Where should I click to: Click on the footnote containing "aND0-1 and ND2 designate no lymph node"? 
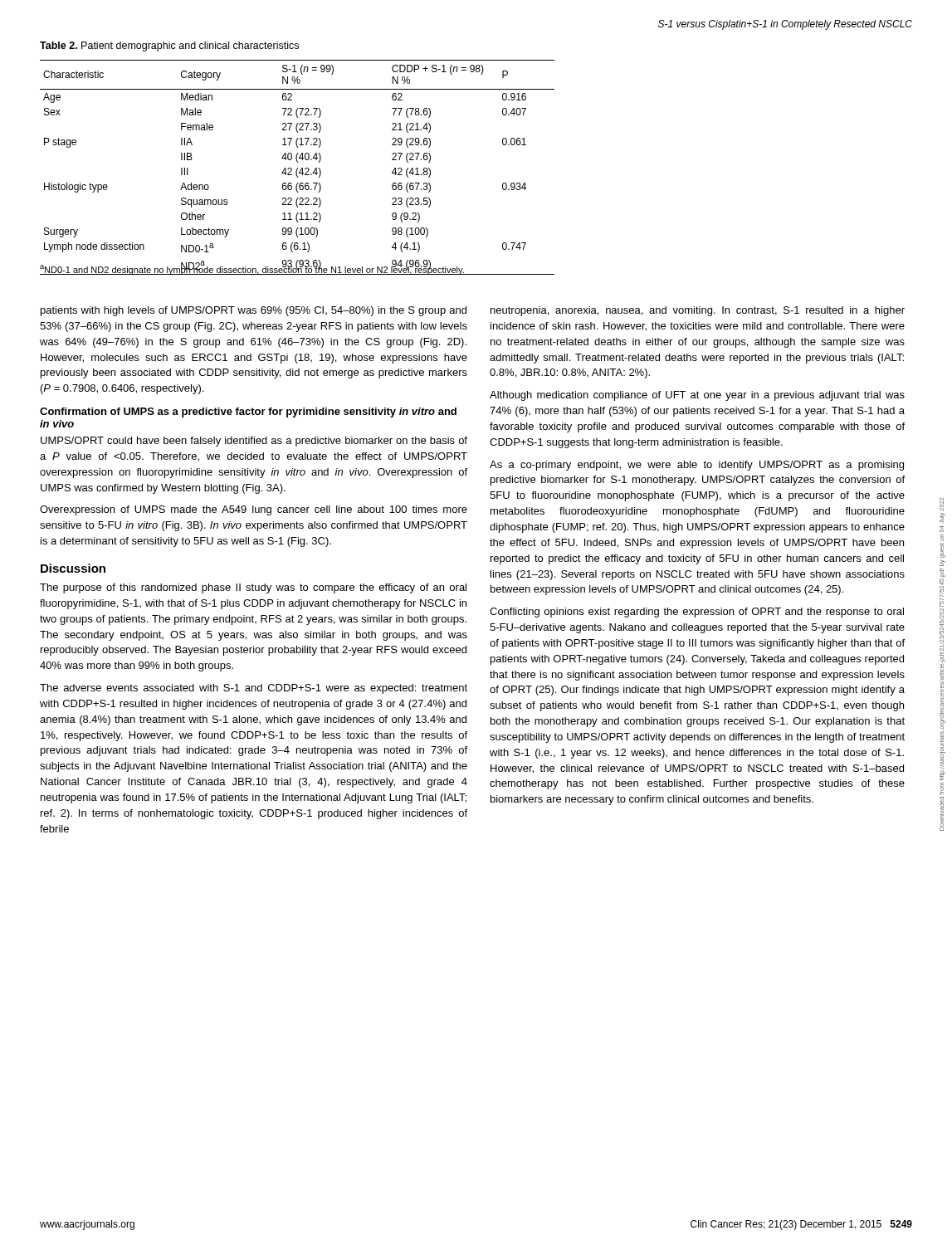pos(252,268)
